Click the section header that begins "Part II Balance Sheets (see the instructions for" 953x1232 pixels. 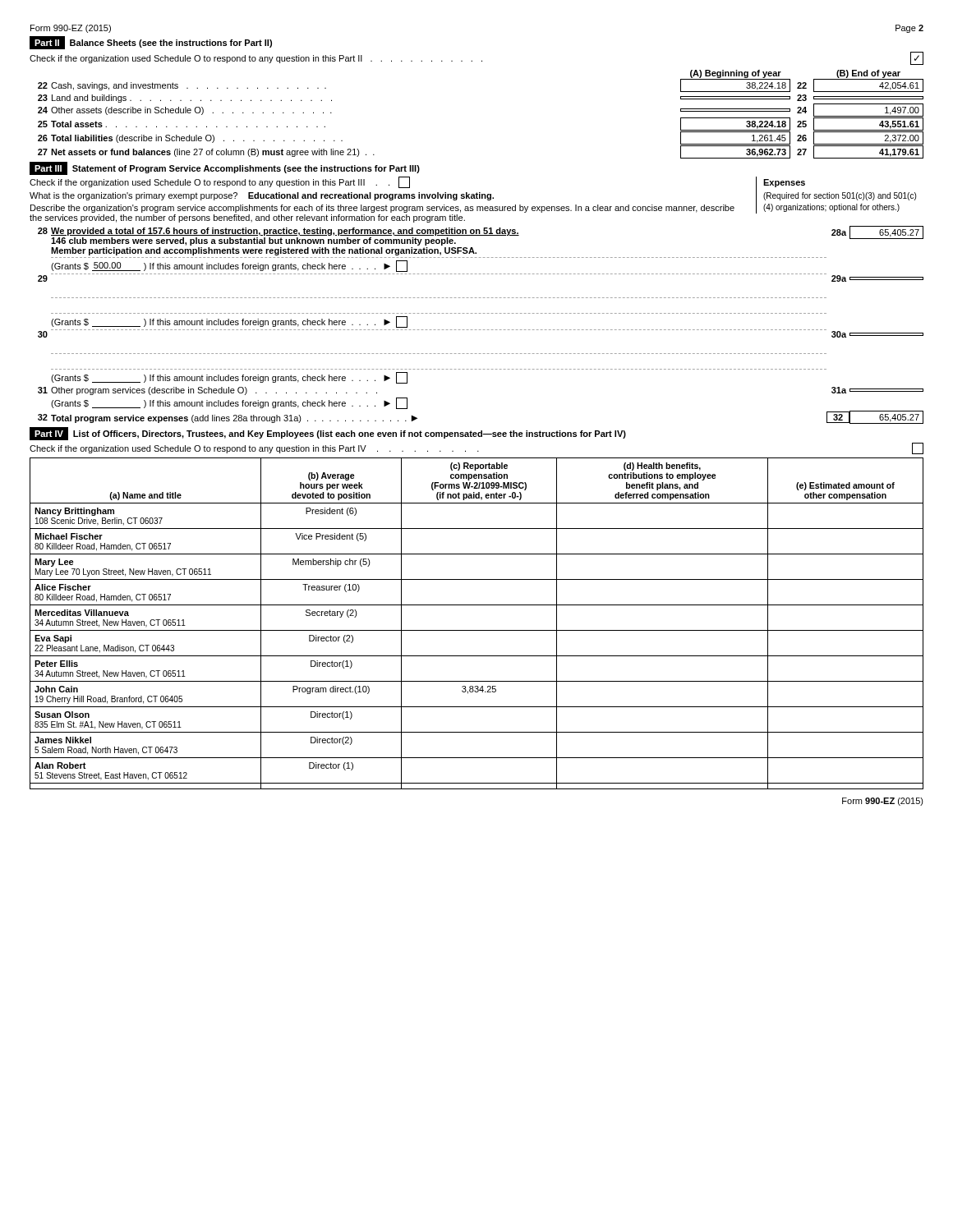coord(151,43)
